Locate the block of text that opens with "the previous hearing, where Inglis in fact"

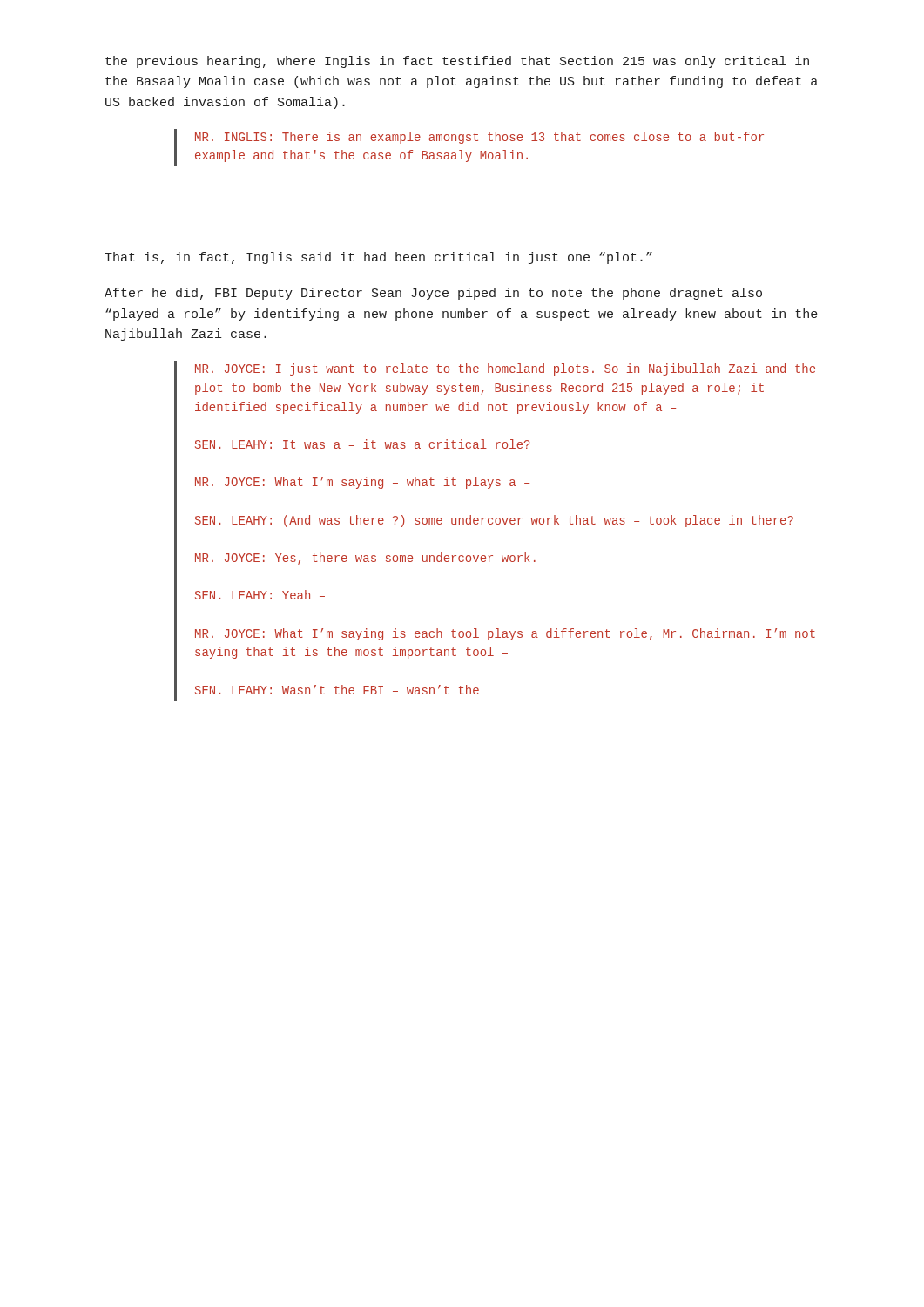(x=461, y=83)
